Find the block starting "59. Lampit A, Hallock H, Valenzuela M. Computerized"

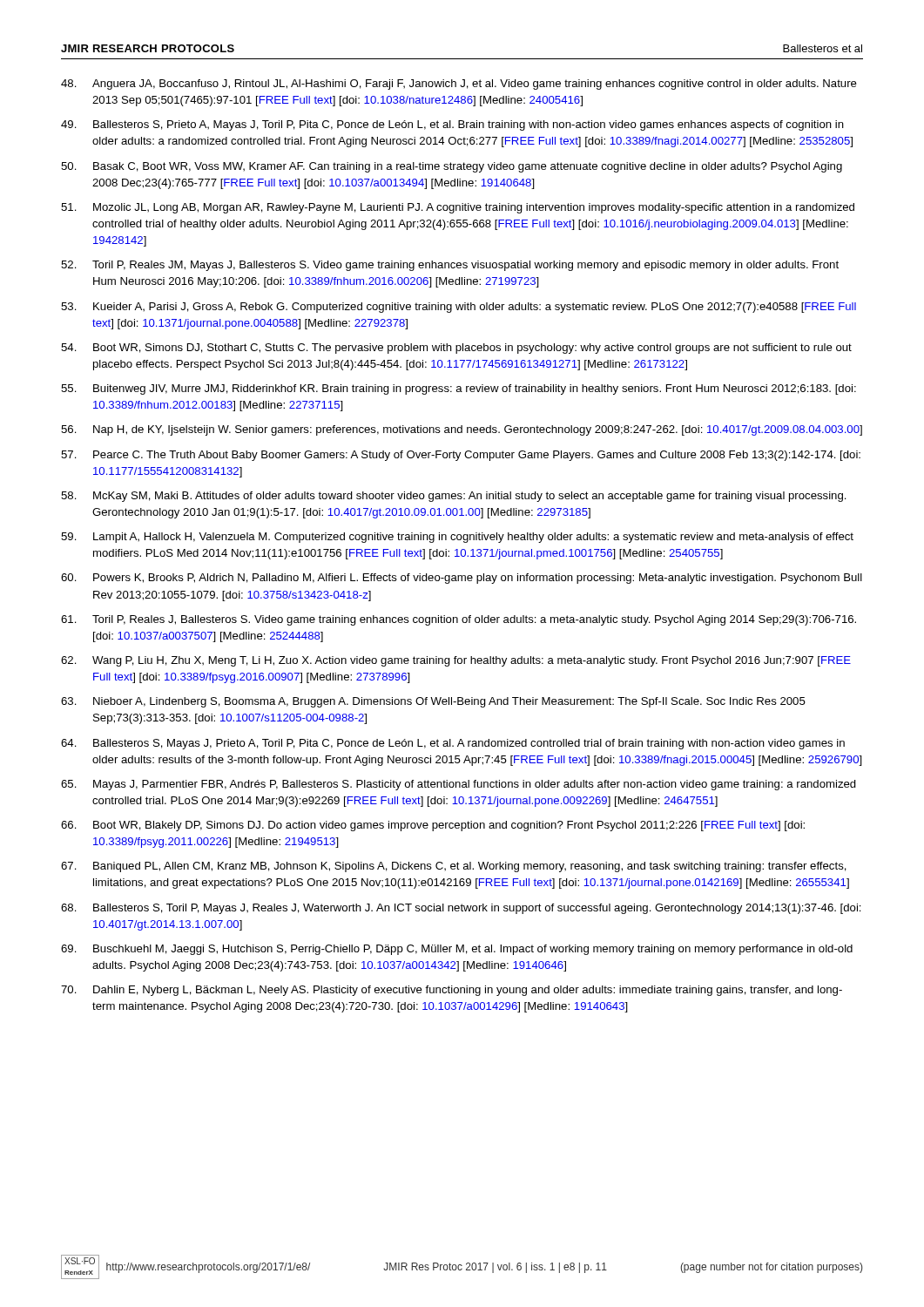tap(462, 545)
